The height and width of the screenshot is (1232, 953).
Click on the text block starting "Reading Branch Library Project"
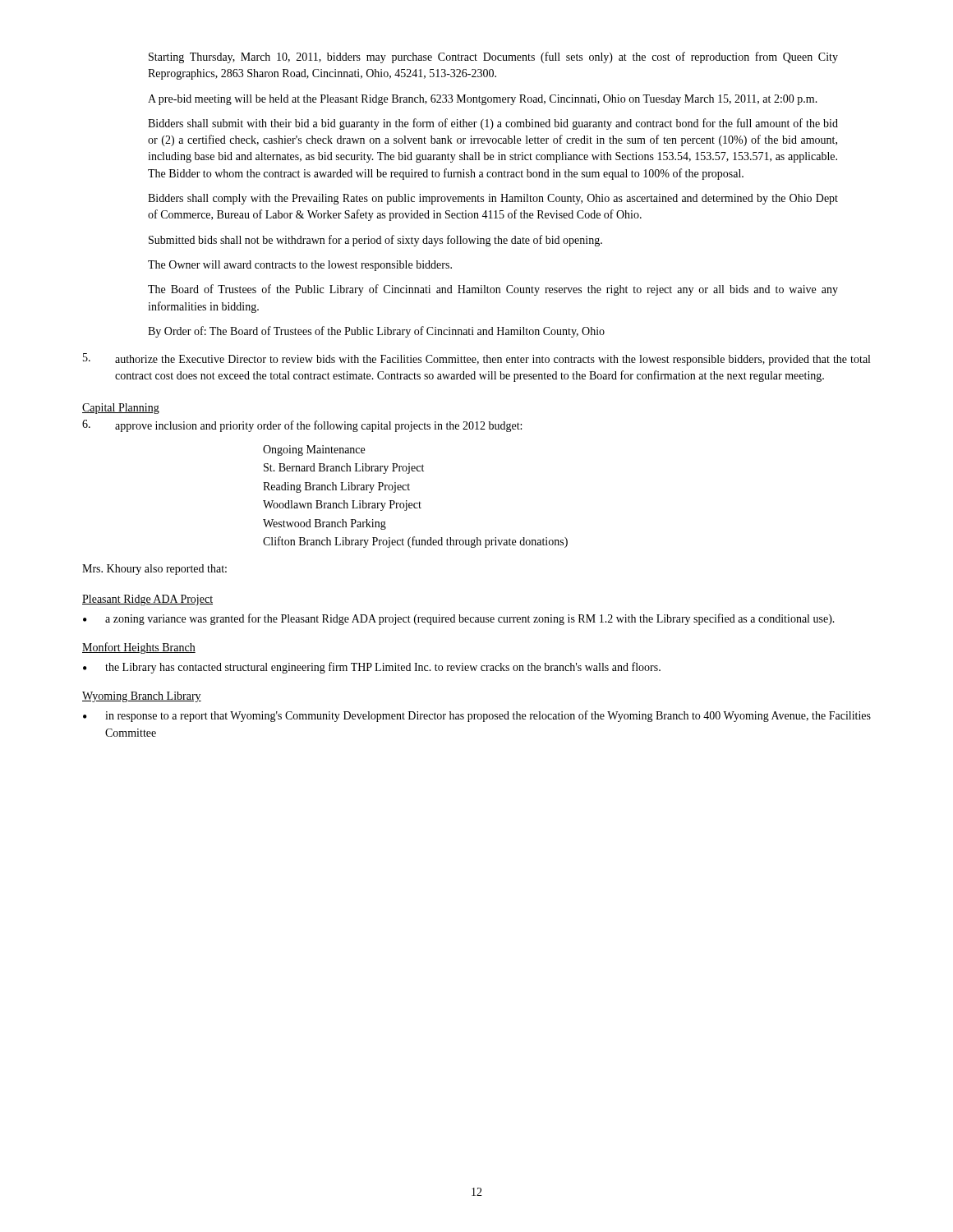tap(336, 487)
